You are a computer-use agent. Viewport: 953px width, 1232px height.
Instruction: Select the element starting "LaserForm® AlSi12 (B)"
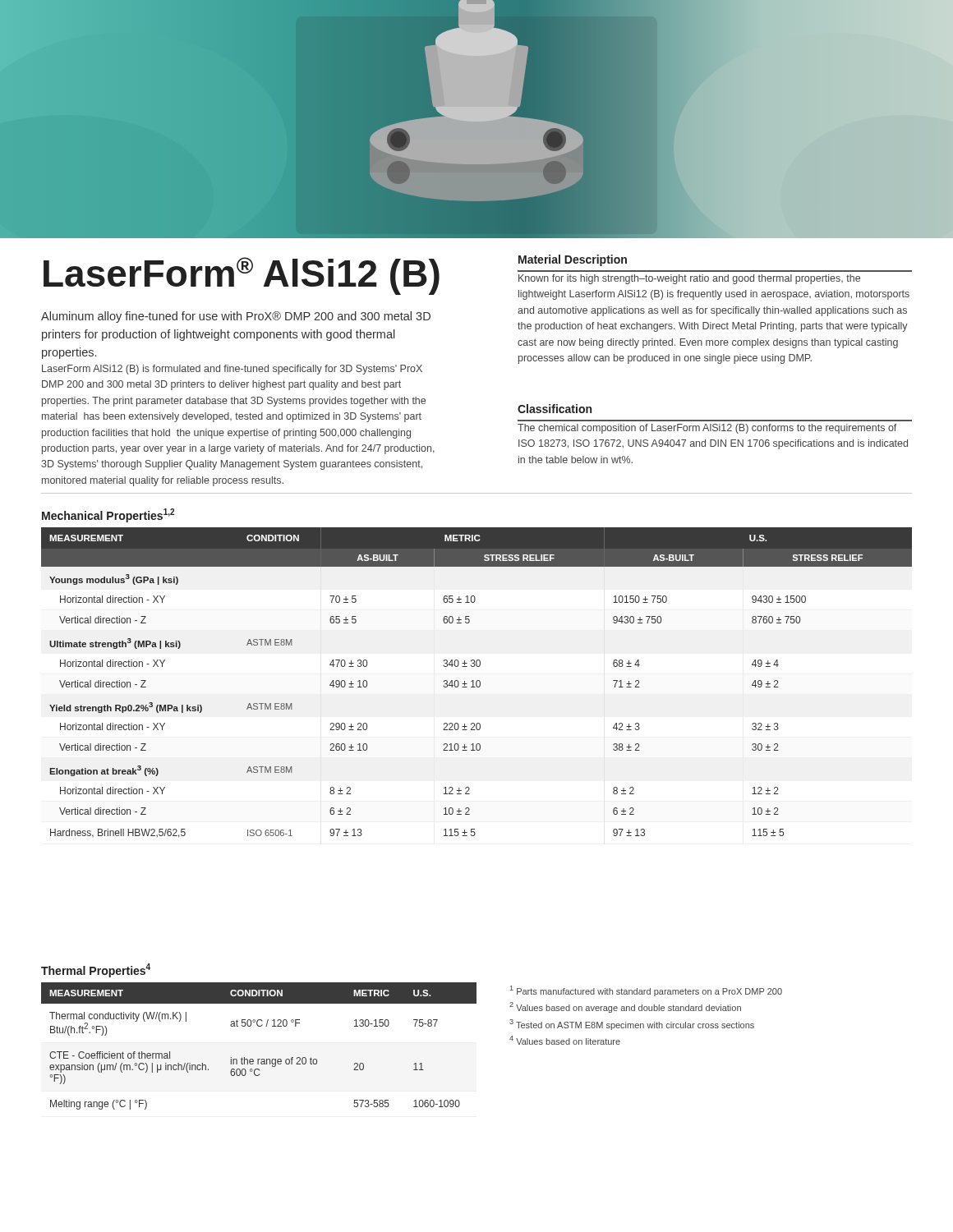pos(241,274)
